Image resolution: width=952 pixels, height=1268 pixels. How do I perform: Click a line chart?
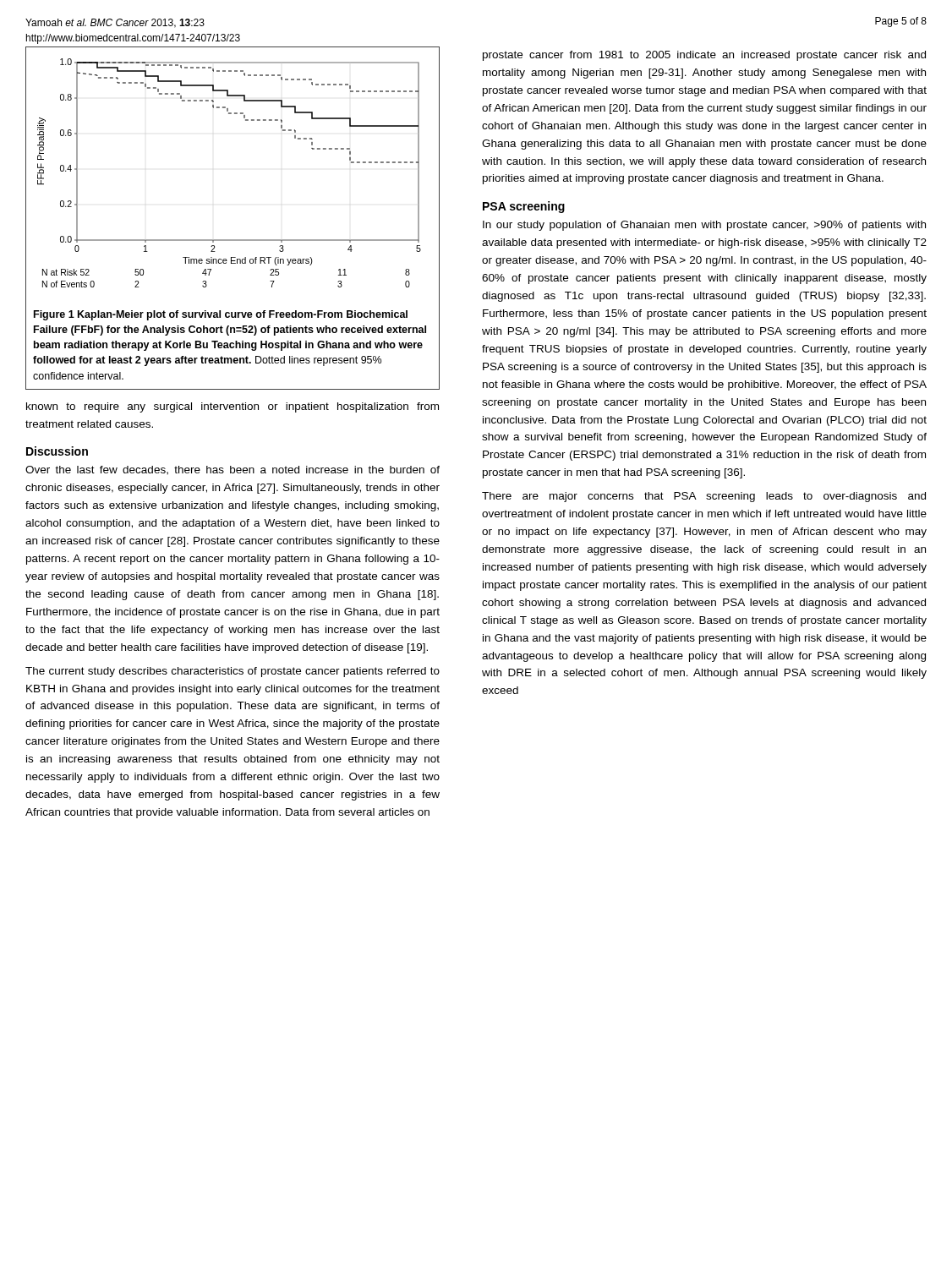click(x=232, y=178)
